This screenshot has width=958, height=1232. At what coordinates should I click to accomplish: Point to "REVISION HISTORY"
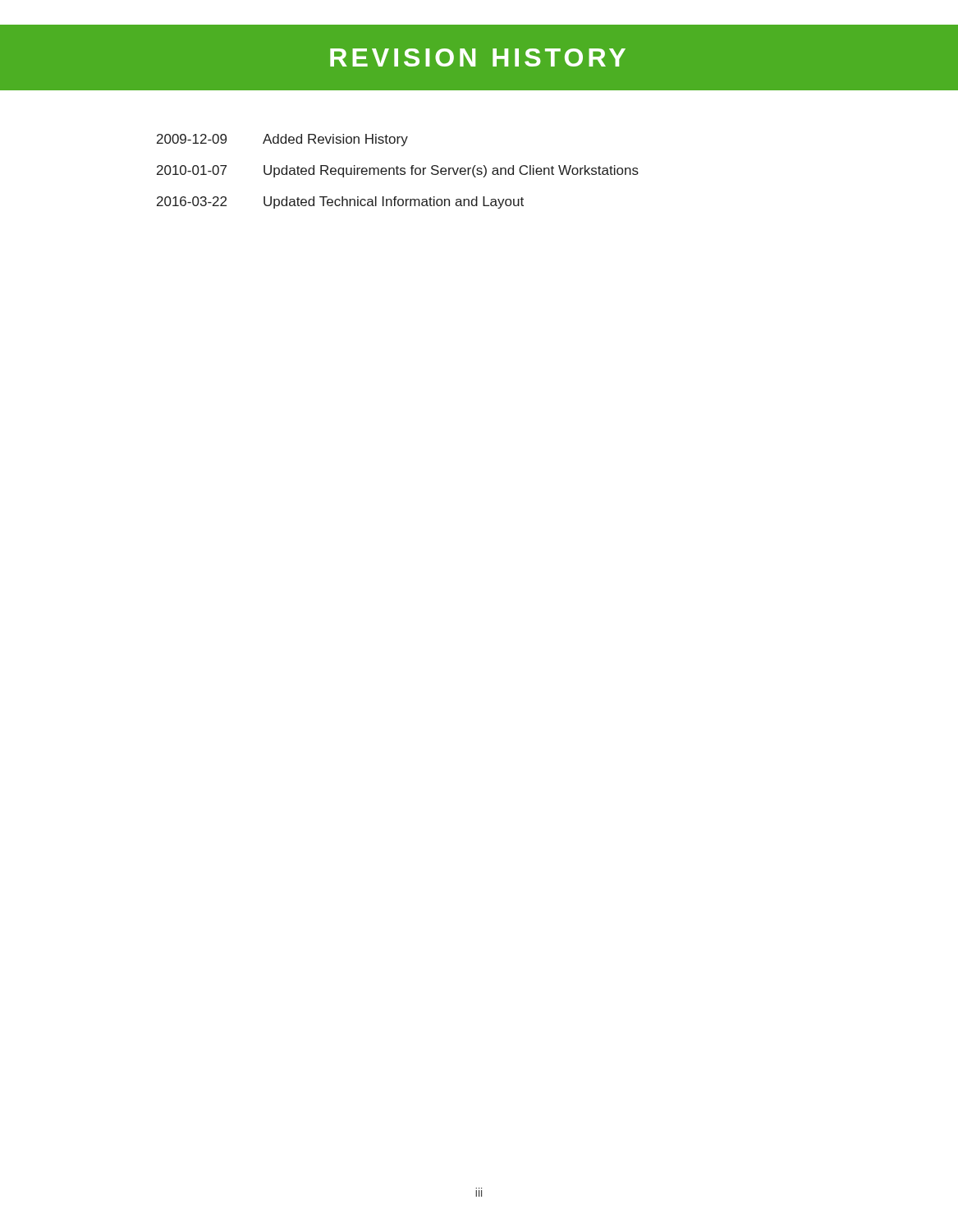click(x=479, y=57)
